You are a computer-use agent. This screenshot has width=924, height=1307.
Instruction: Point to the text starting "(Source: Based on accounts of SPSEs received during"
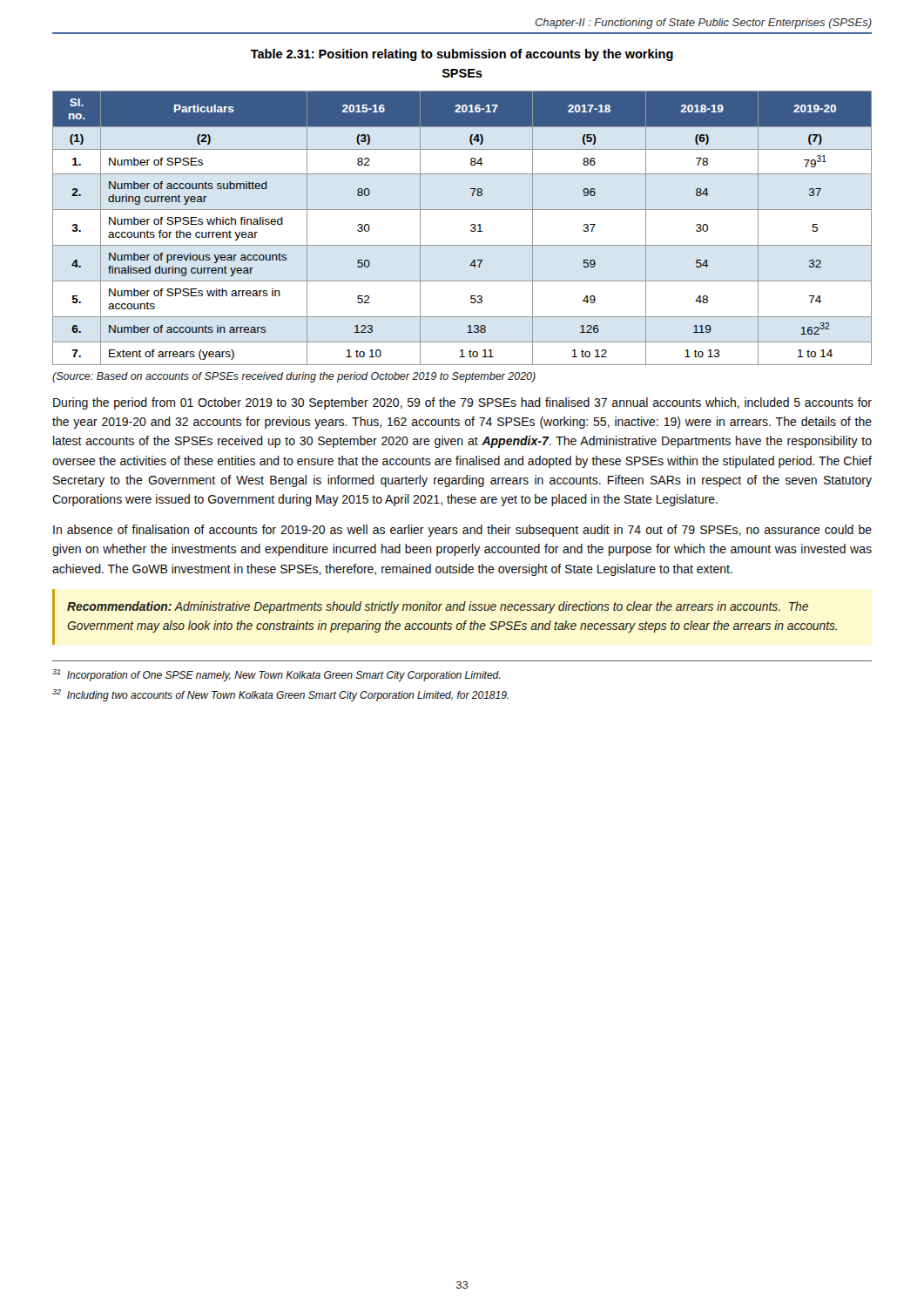(294, 376)
